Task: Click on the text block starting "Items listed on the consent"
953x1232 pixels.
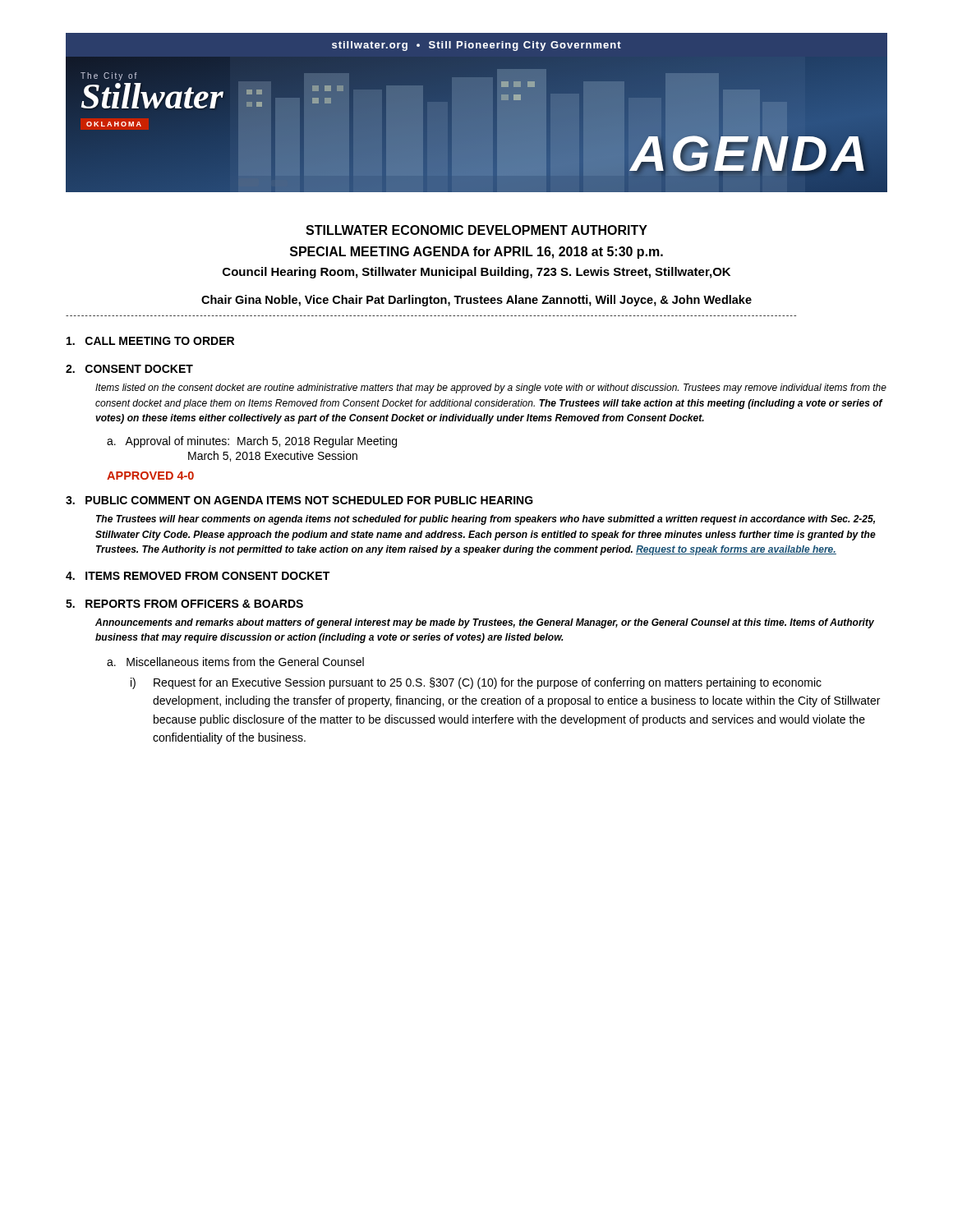Action: point(491,403)
